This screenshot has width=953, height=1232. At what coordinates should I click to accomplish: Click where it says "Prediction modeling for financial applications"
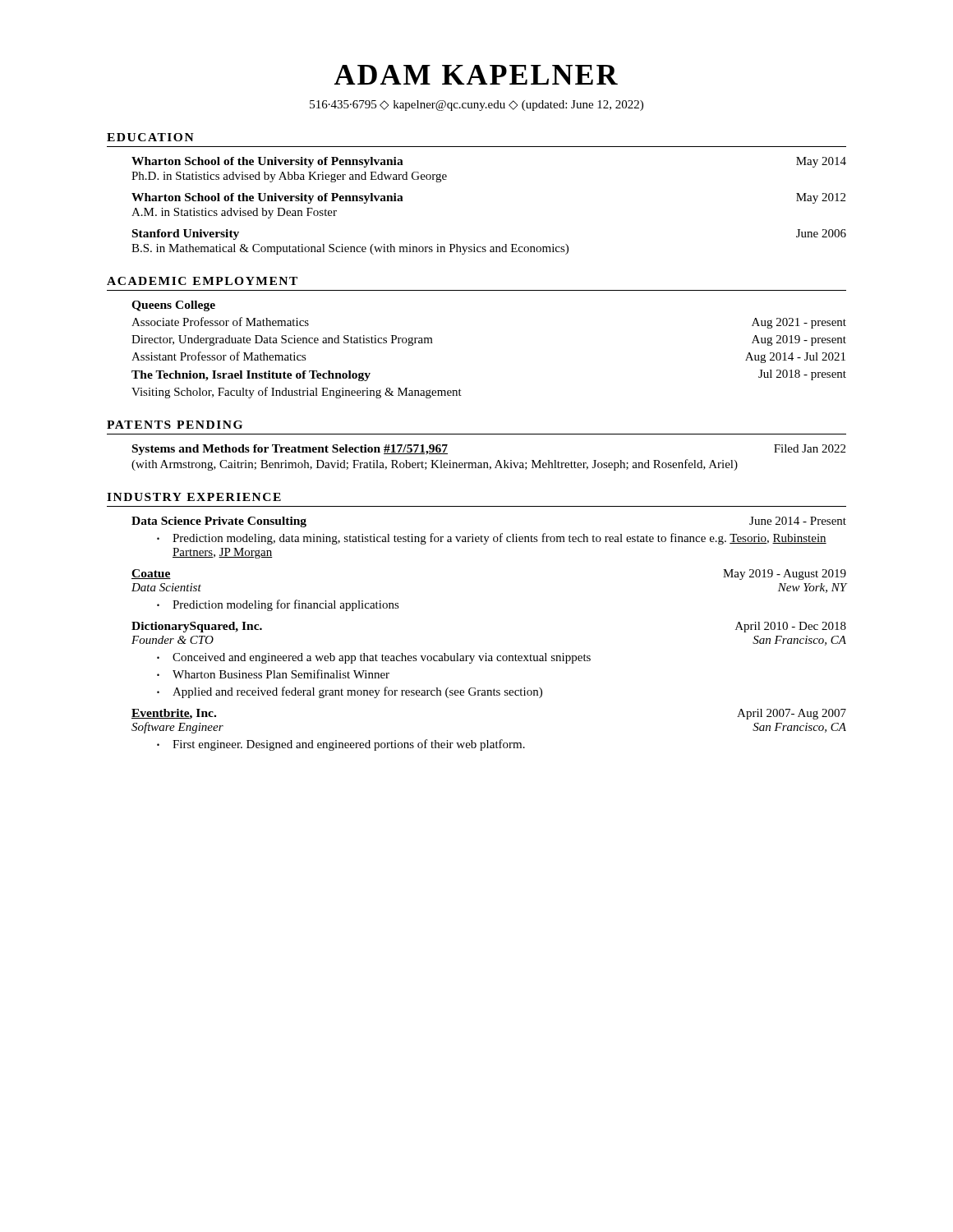click(286, 604)
